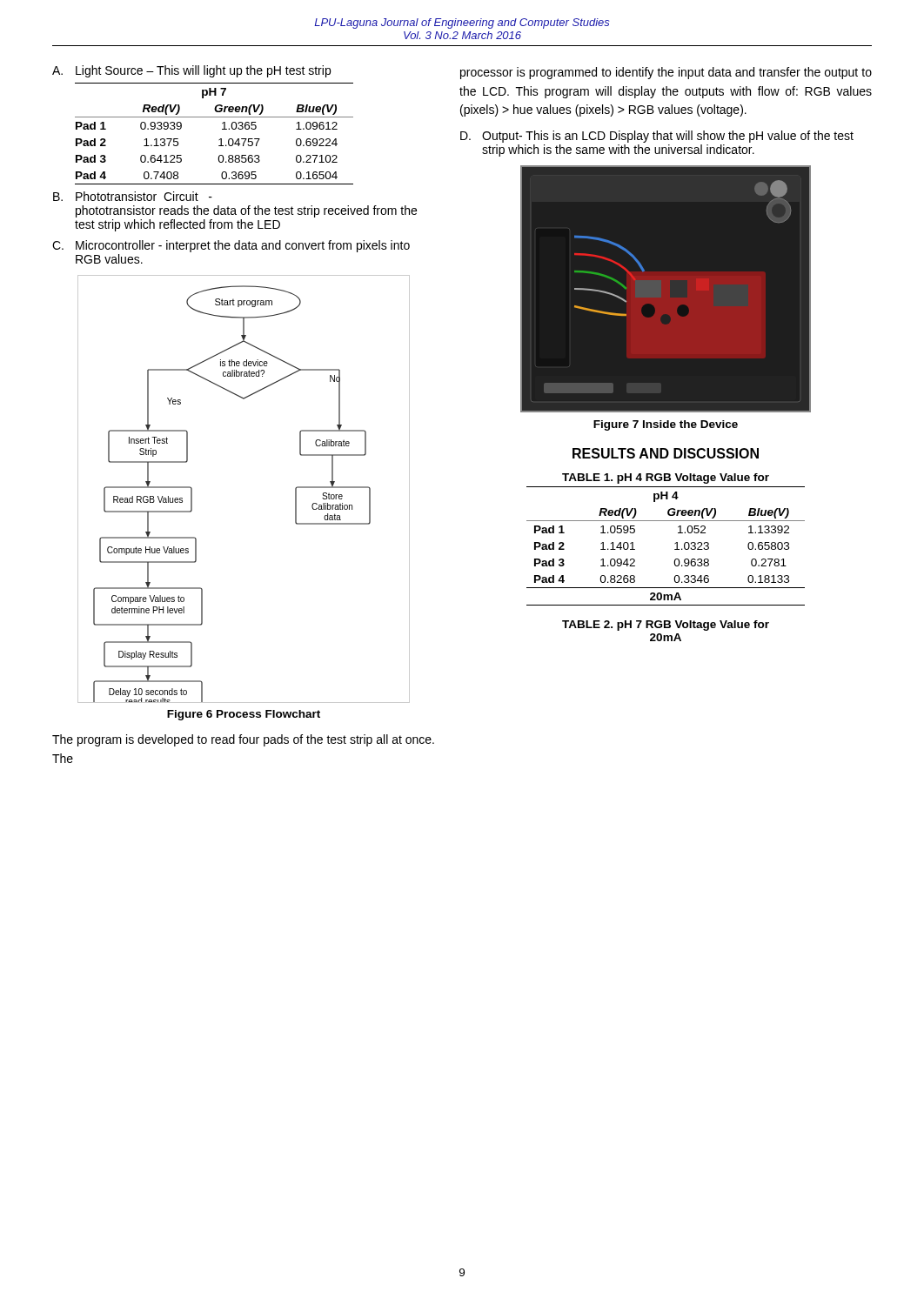Locate the list item containing "B. Phototransistor Circuit"
Image resolution: width=924 pixels, height=1305 pixels.
coord(244,210)
